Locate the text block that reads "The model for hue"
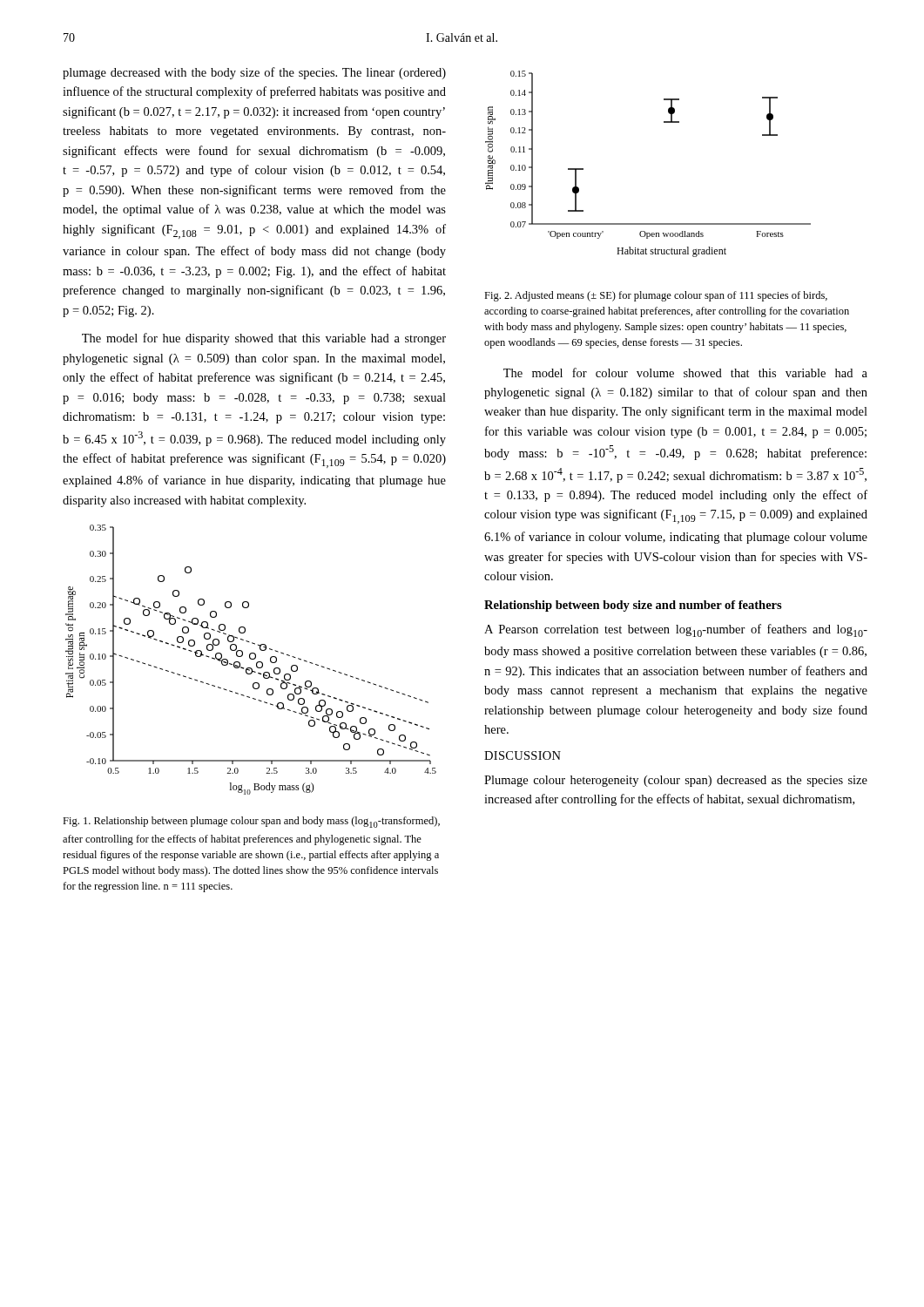Image resolution: width=924 pixels, height=1307 pixels. (254, 419)
